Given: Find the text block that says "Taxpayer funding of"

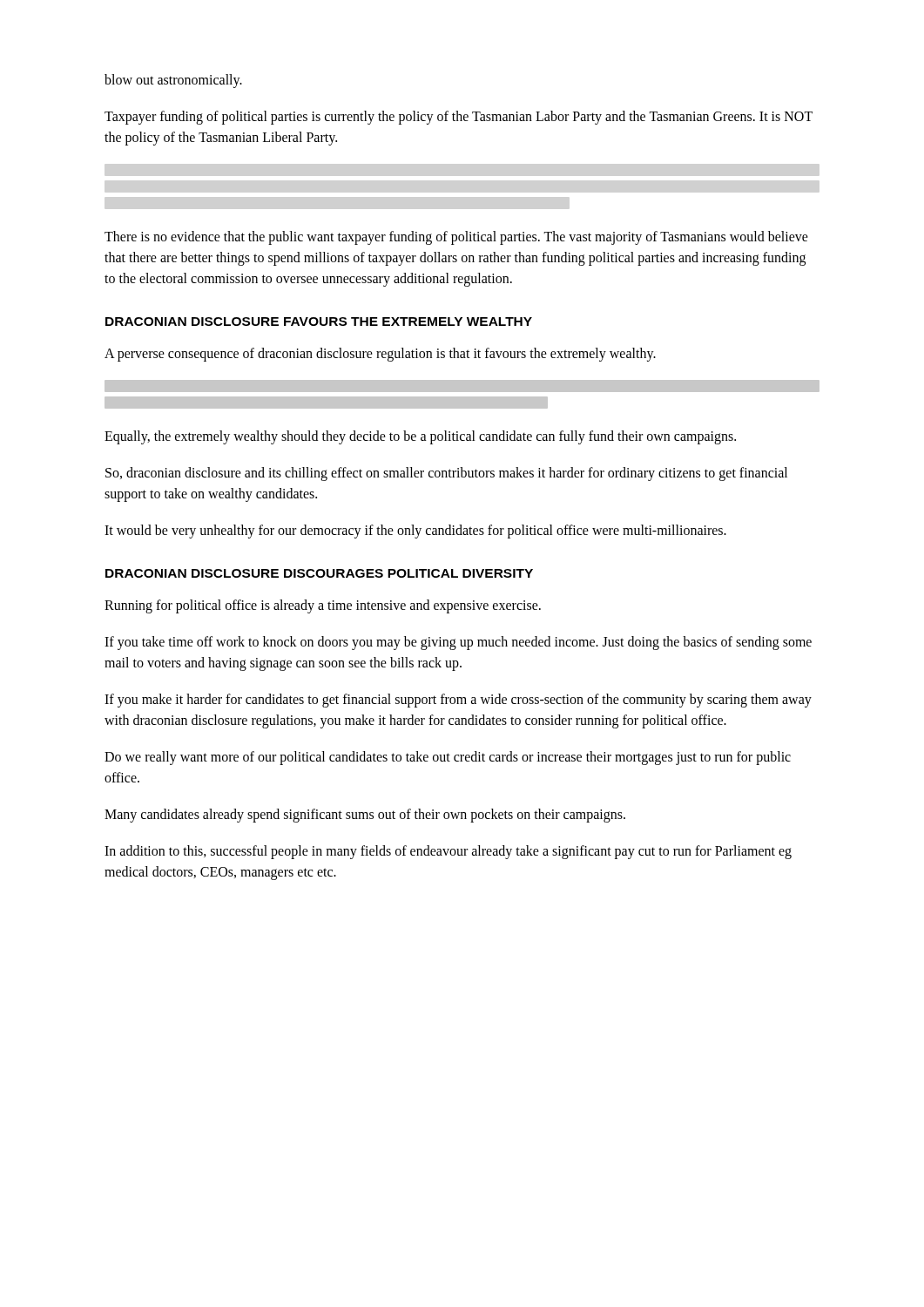Looking at the screenshot, I should point(458,127).
